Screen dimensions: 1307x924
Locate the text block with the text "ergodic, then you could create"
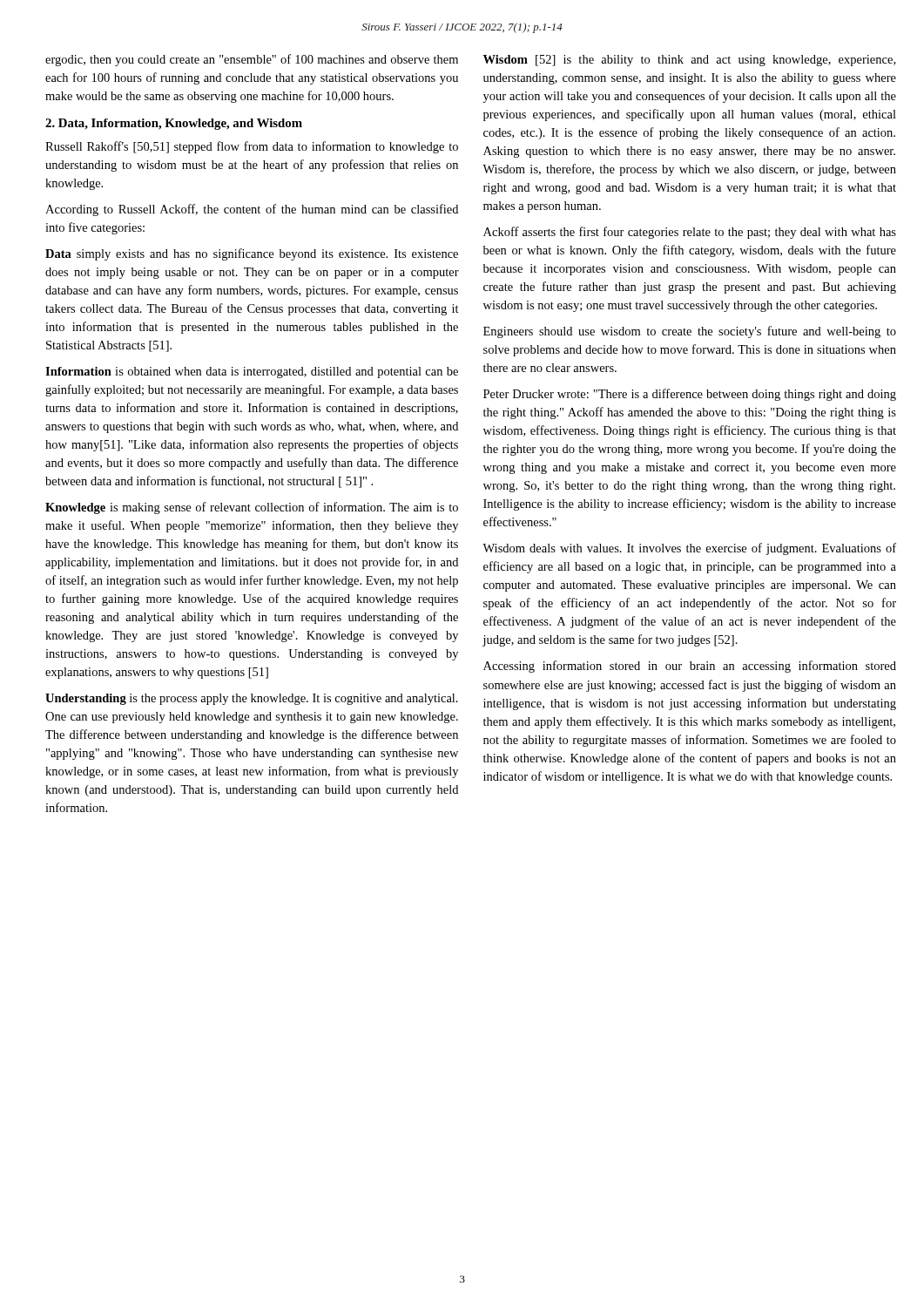252,78
